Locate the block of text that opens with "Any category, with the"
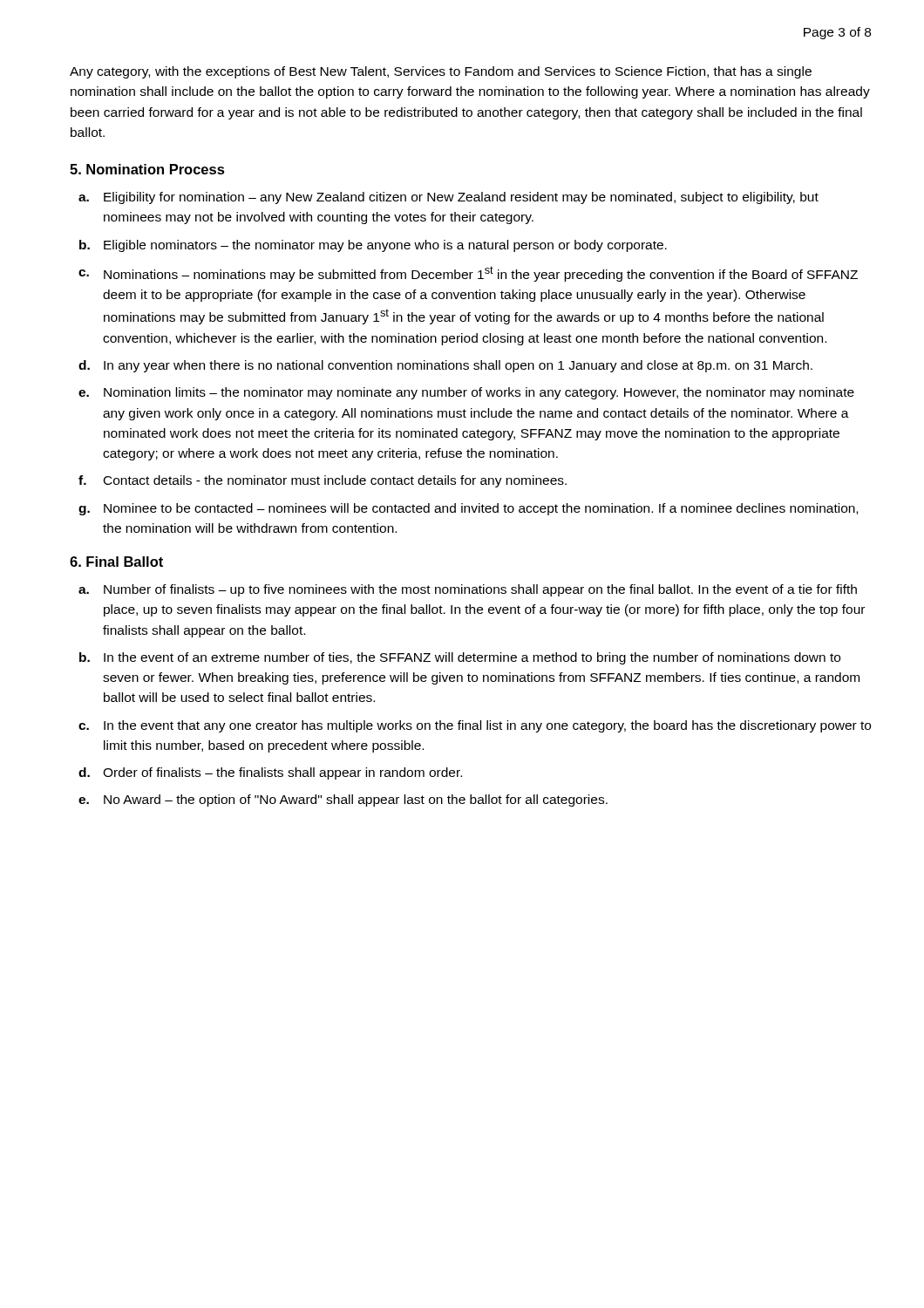Image resolution: width=924 pixels, height=1308 pixels. click(470, 102)
